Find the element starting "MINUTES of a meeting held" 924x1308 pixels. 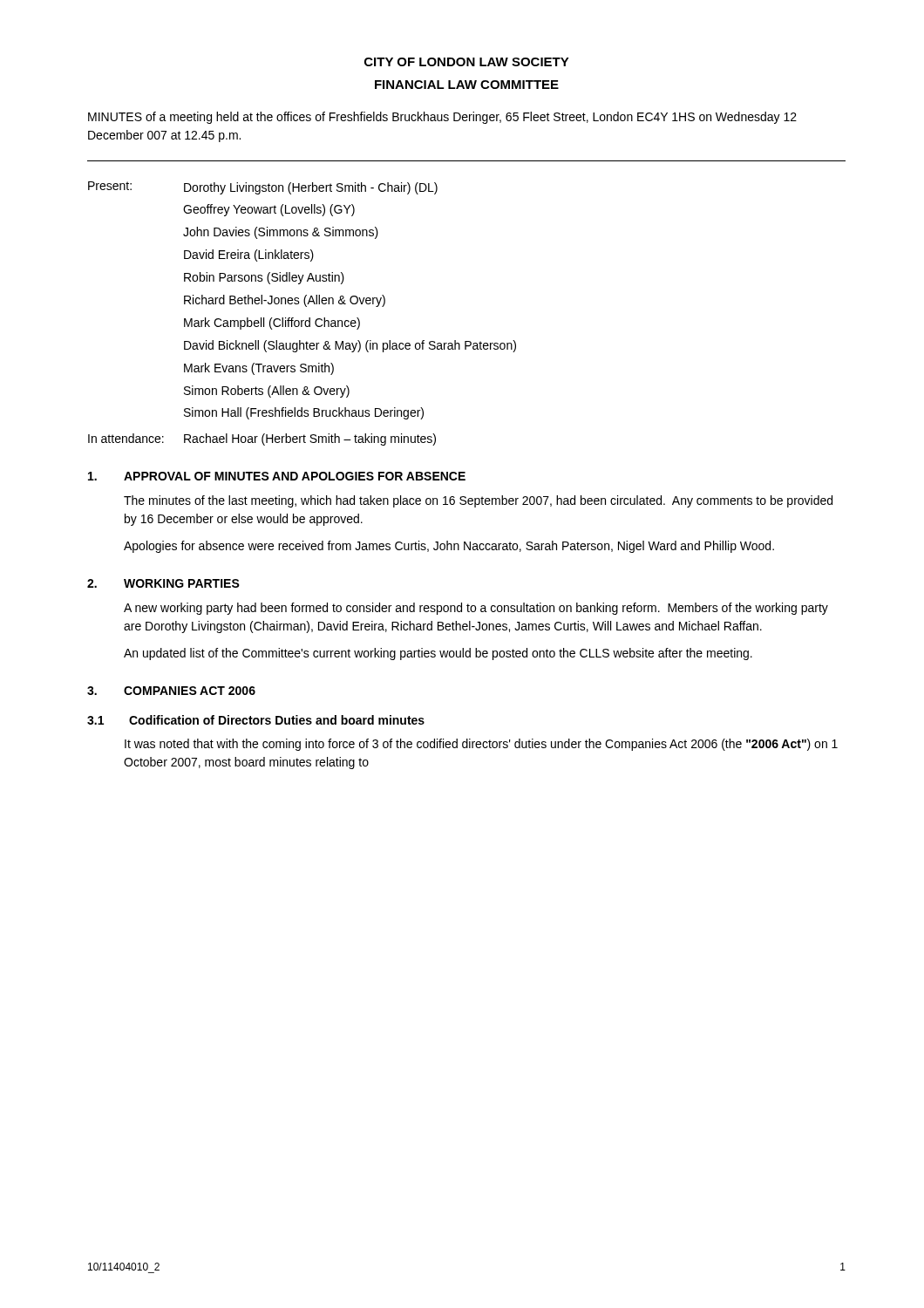pos(442,126)
